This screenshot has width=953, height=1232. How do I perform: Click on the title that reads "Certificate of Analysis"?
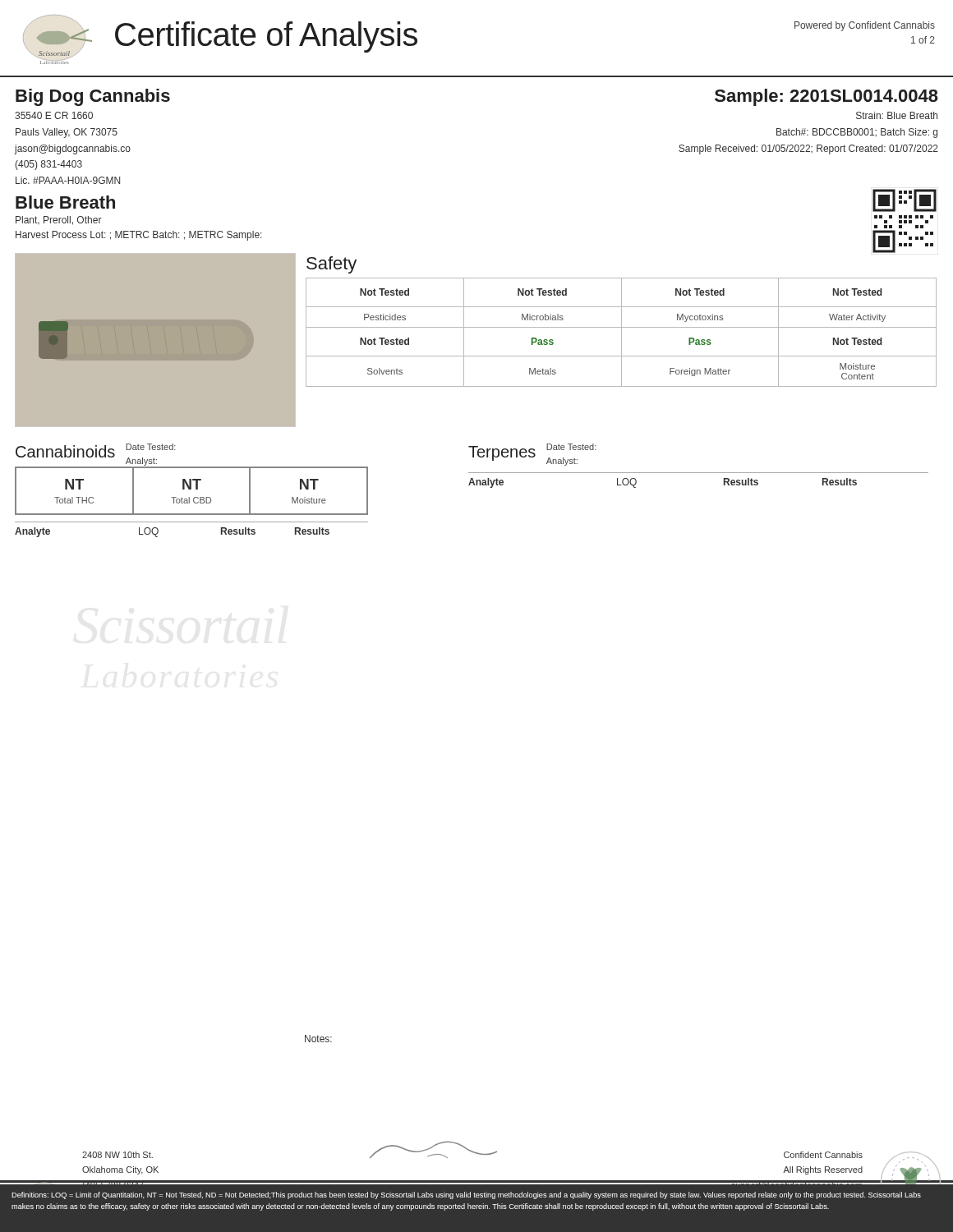(266, 34)
